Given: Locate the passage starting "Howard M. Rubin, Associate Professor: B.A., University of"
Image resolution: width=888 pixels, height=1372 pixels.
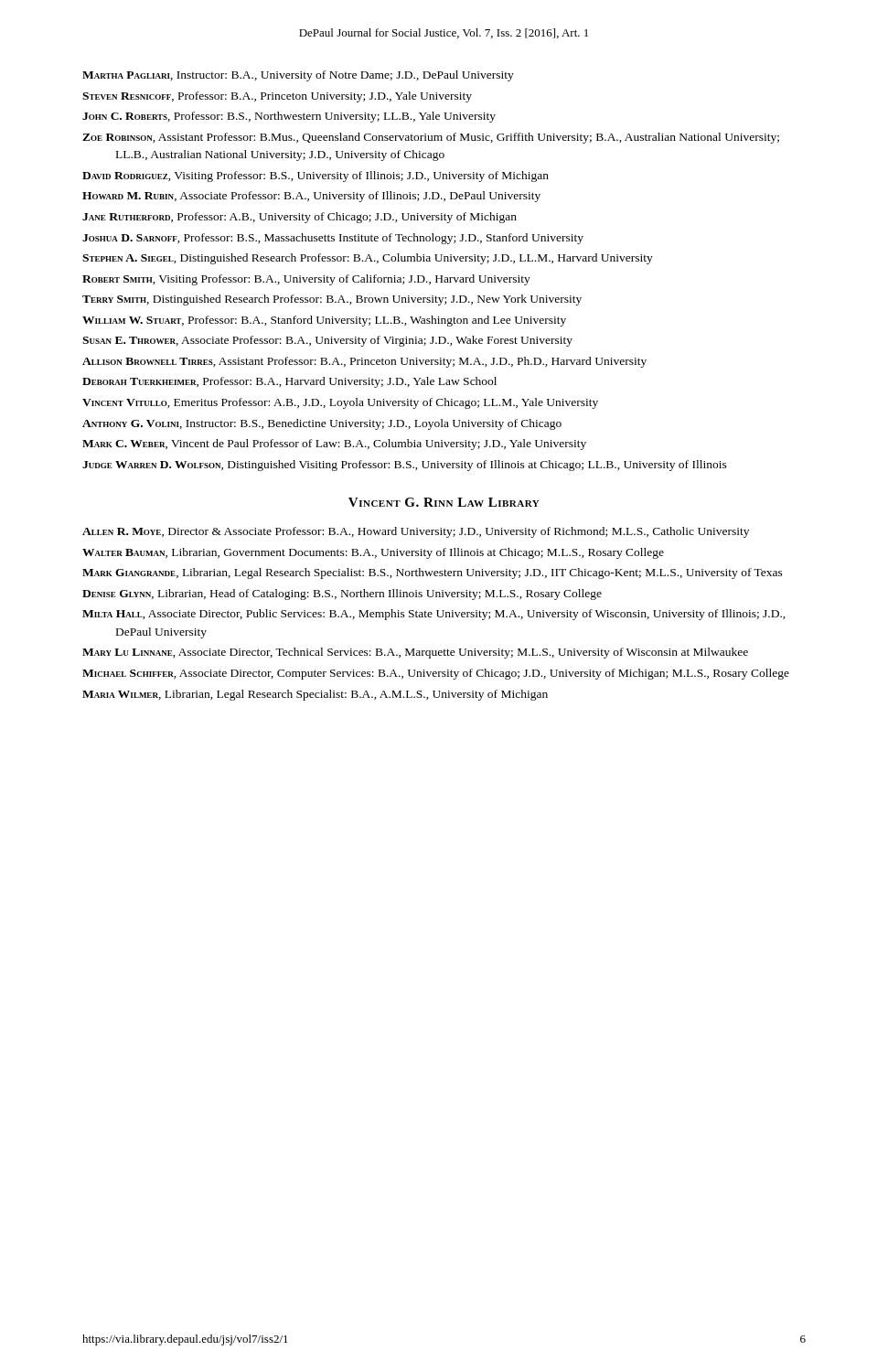Looking at the screenshot, I should pos(312,196).
